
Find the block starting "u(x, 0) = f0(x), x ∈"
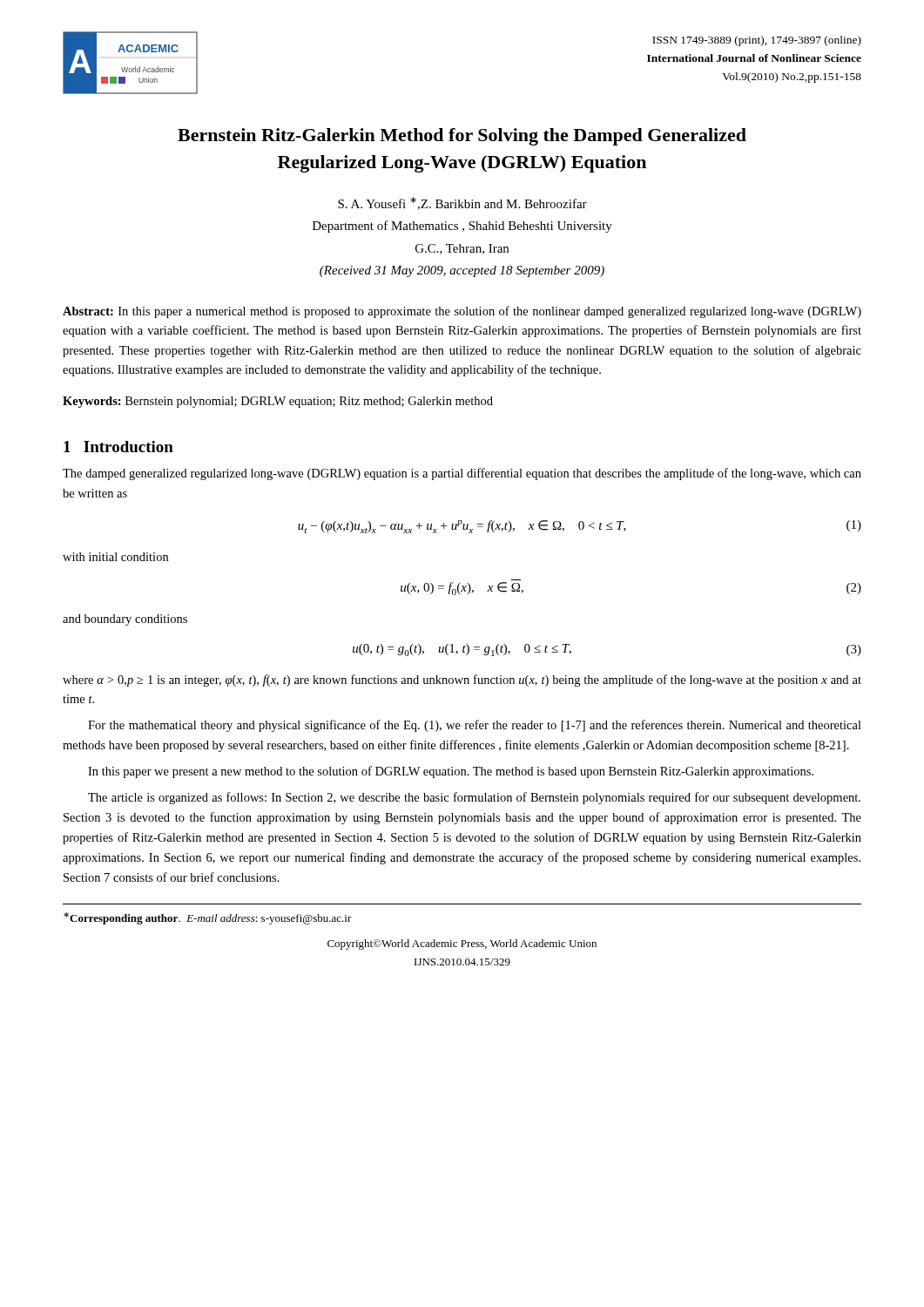462,588
